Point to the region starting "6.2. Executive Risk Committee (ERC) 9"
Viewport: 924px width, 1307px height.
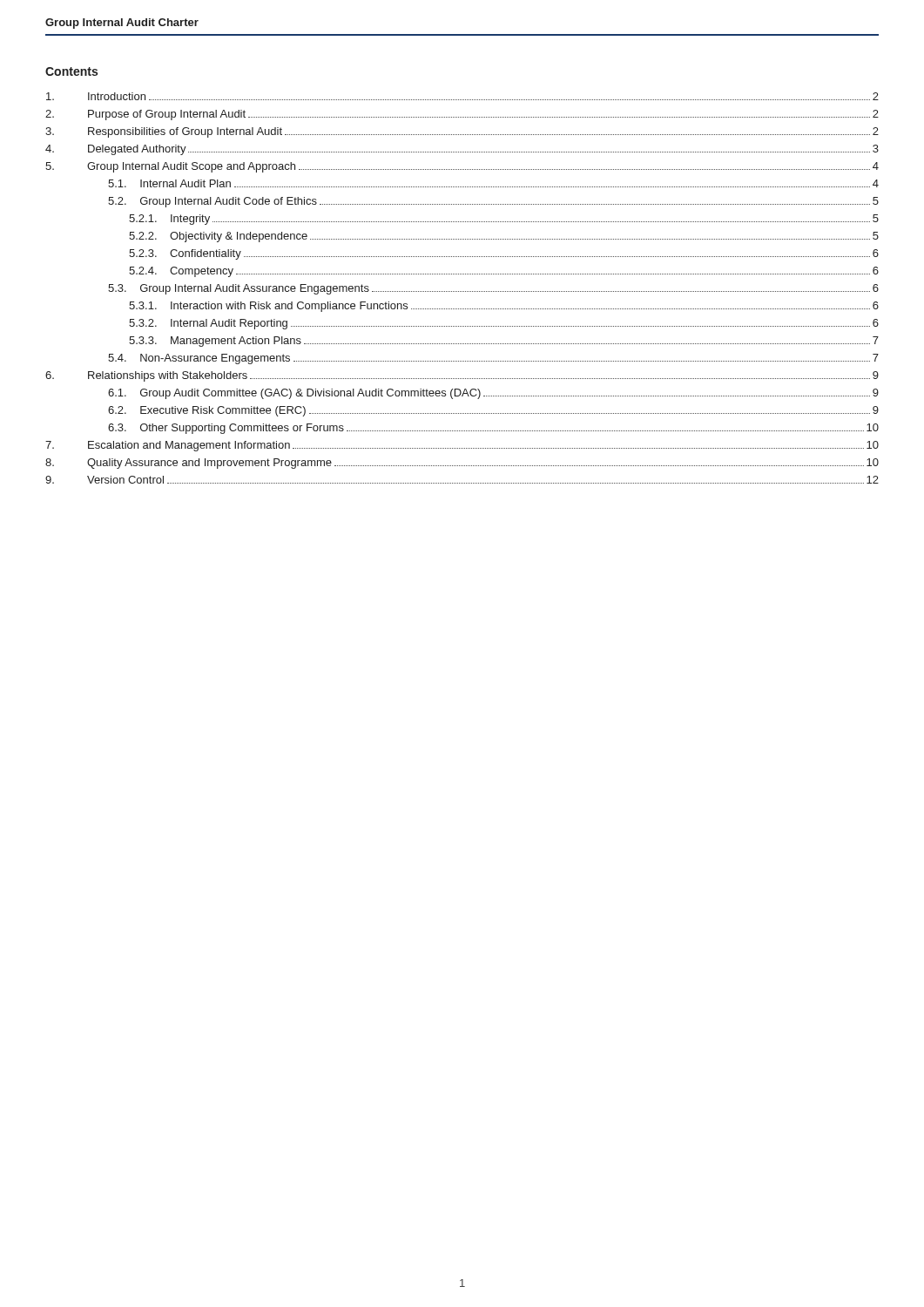tap(462, 410)
